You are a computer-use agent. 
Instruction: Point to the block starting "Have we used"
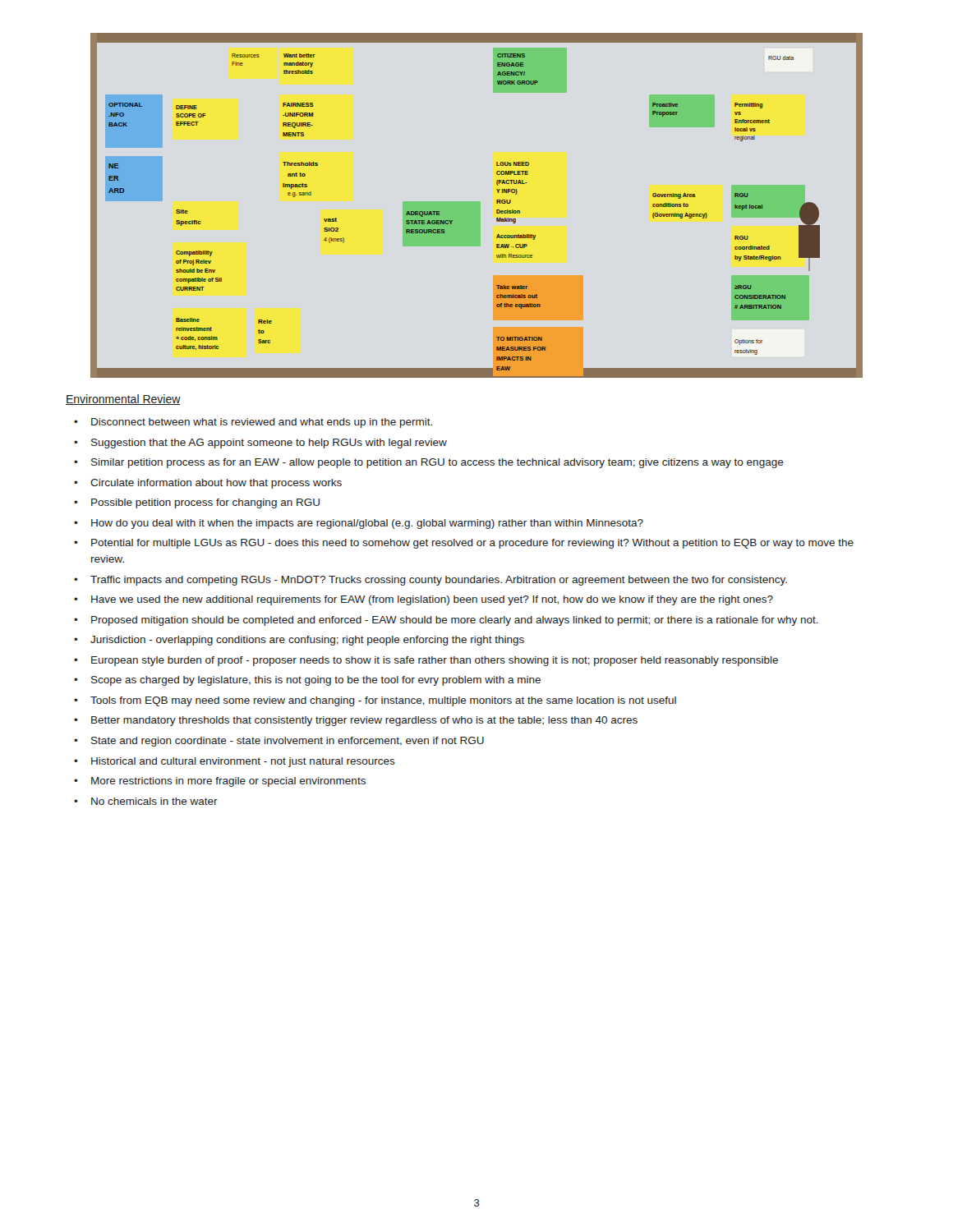(x=432, y=599)
